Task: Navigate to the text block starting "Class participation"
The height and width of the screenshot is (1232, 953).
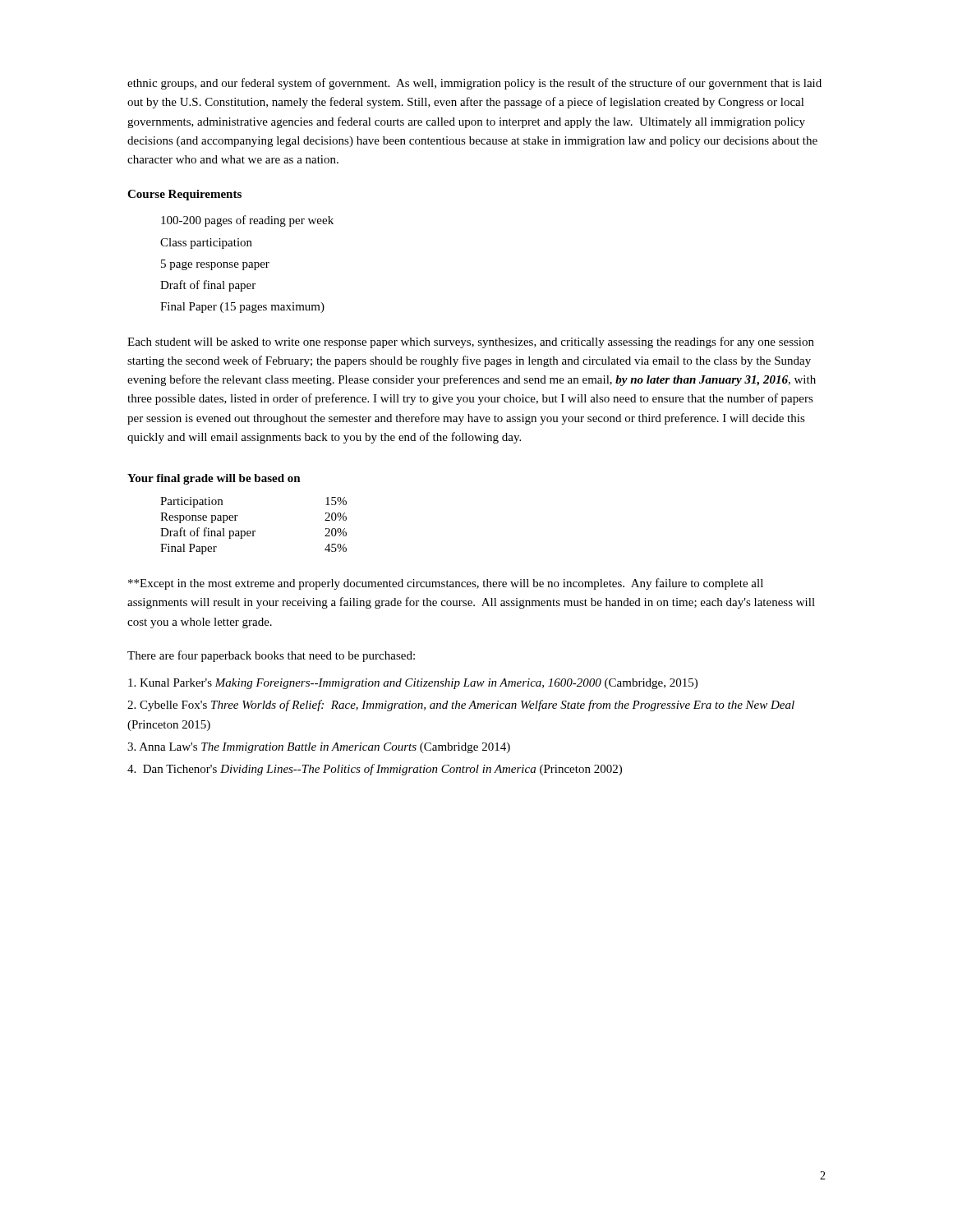Action: (206, 242)
